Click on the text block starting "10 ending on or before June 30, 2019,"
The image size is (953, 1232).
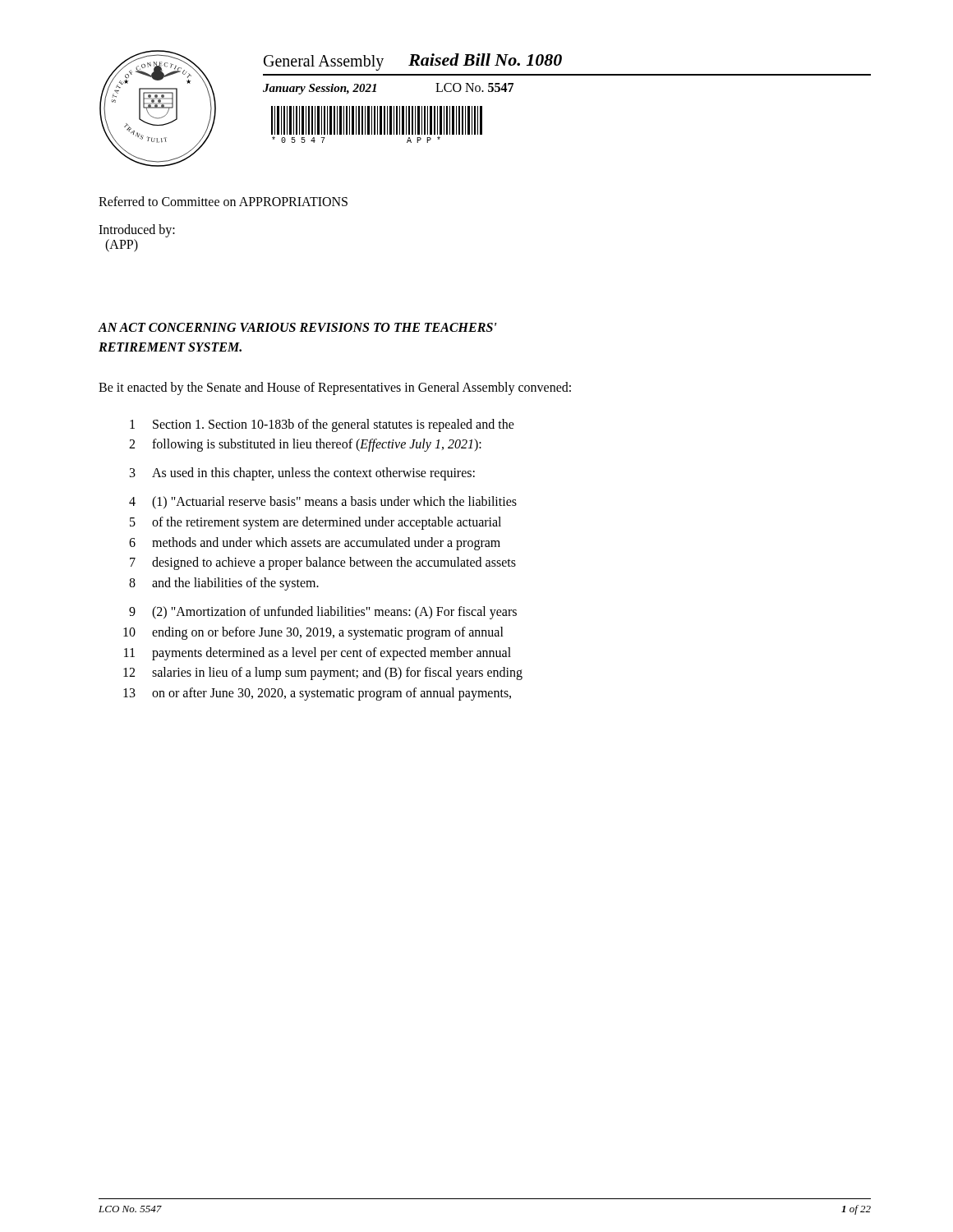(485, 633)
